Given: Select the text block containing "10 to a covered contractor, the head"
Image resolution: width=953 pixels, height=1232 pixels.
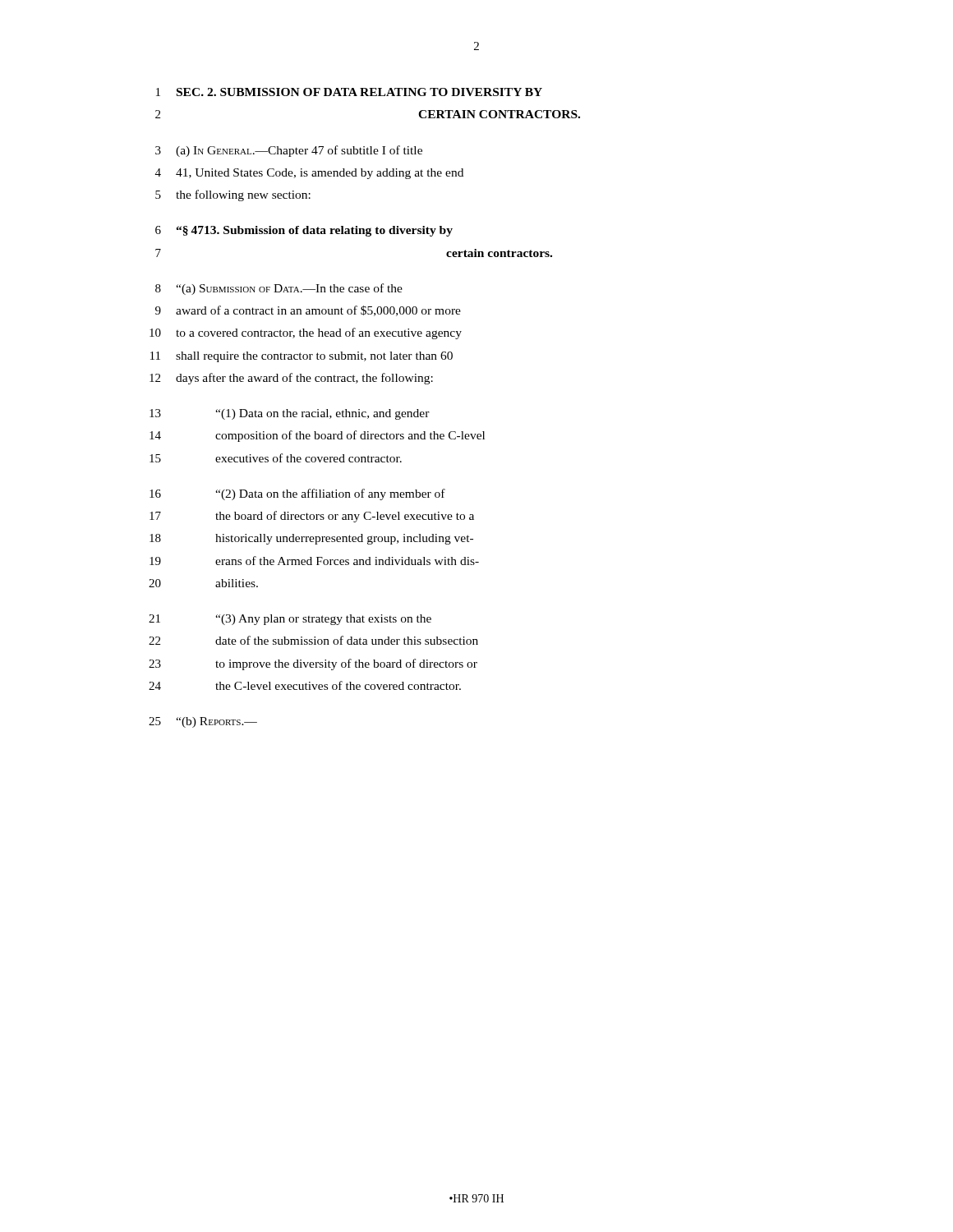Looking at the screenshot, I should point(306,333).
